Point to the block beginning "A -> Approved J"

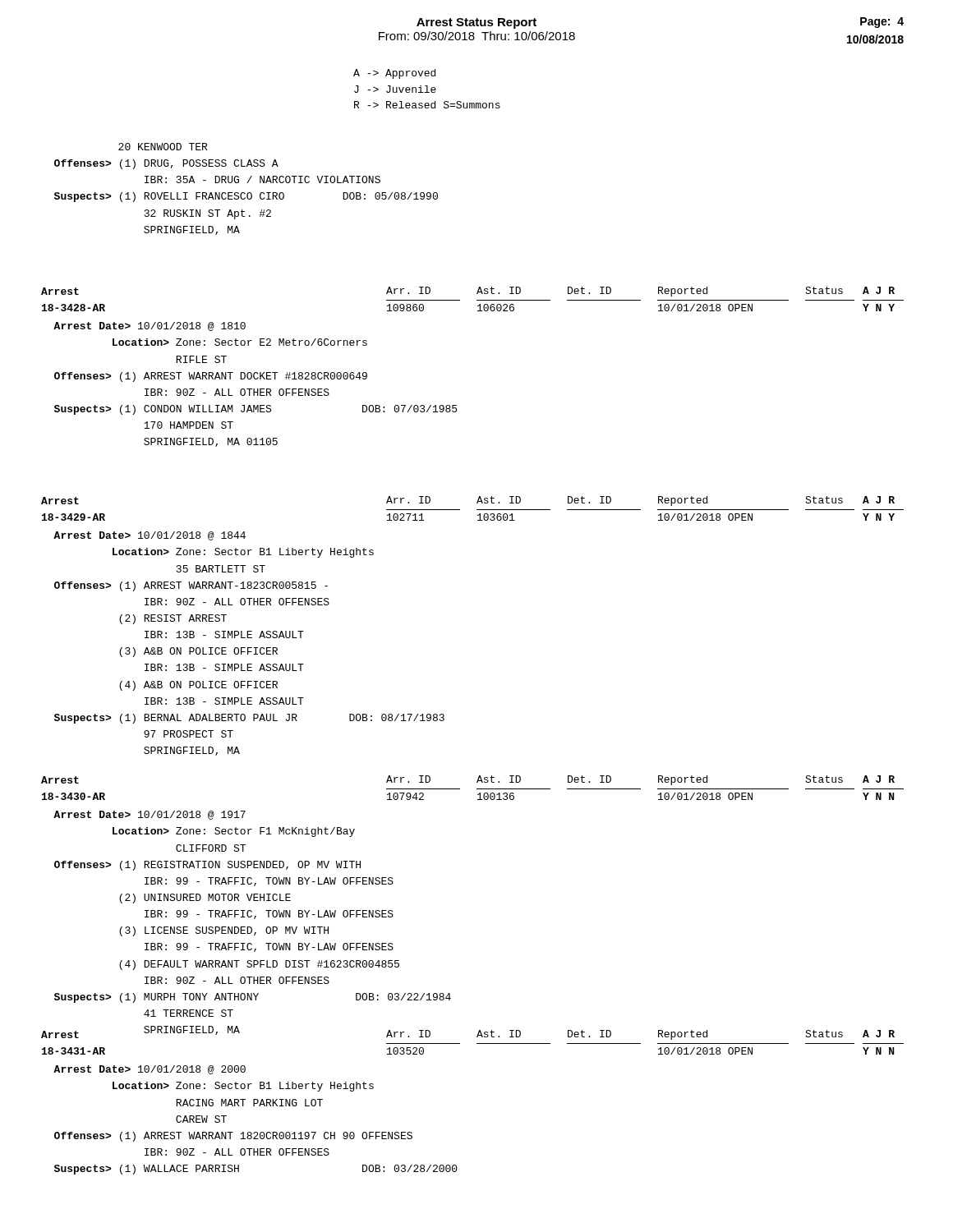[427, 90]
